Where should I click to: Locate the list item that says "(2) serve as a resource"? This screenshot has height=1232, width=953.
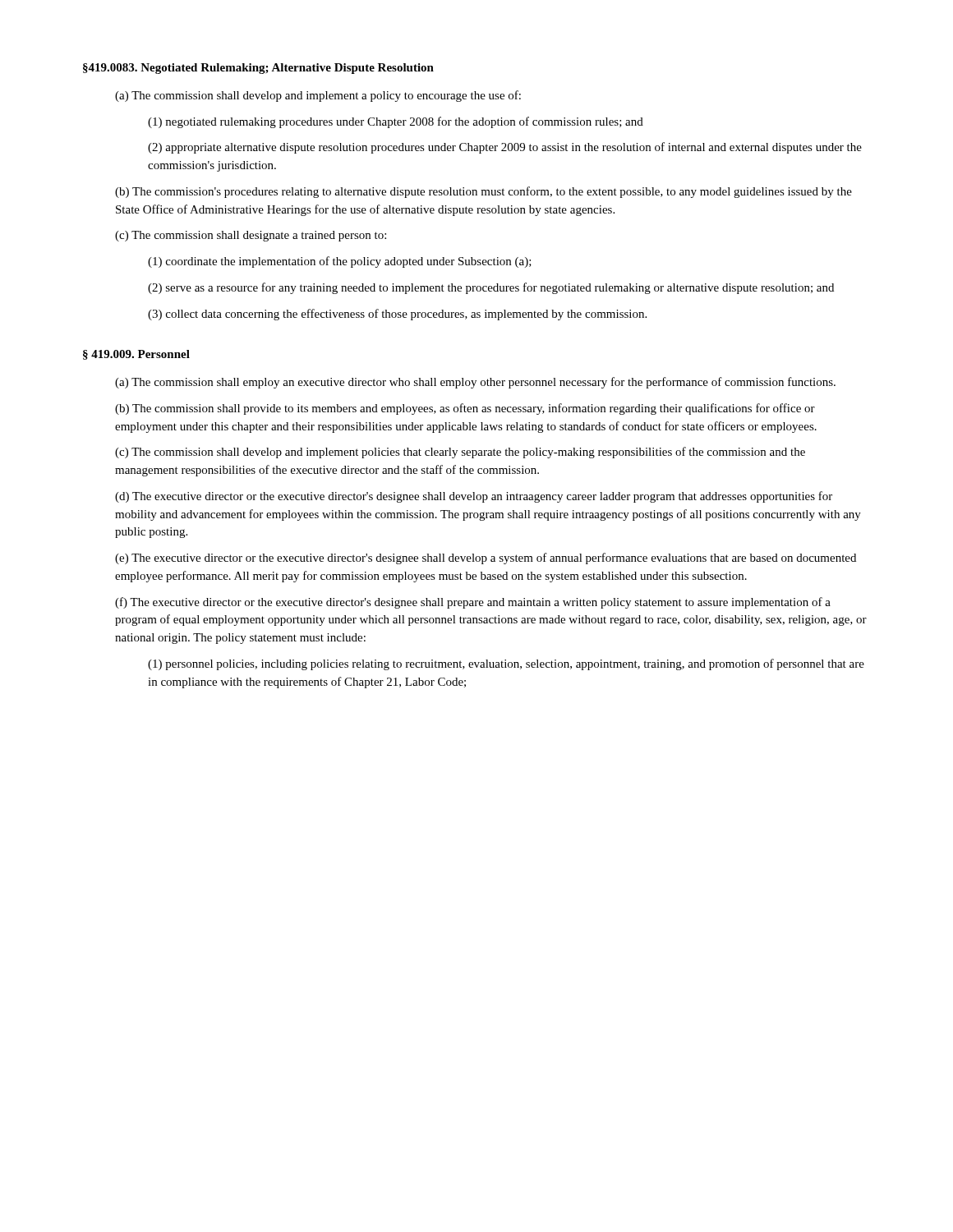[491, 287]
